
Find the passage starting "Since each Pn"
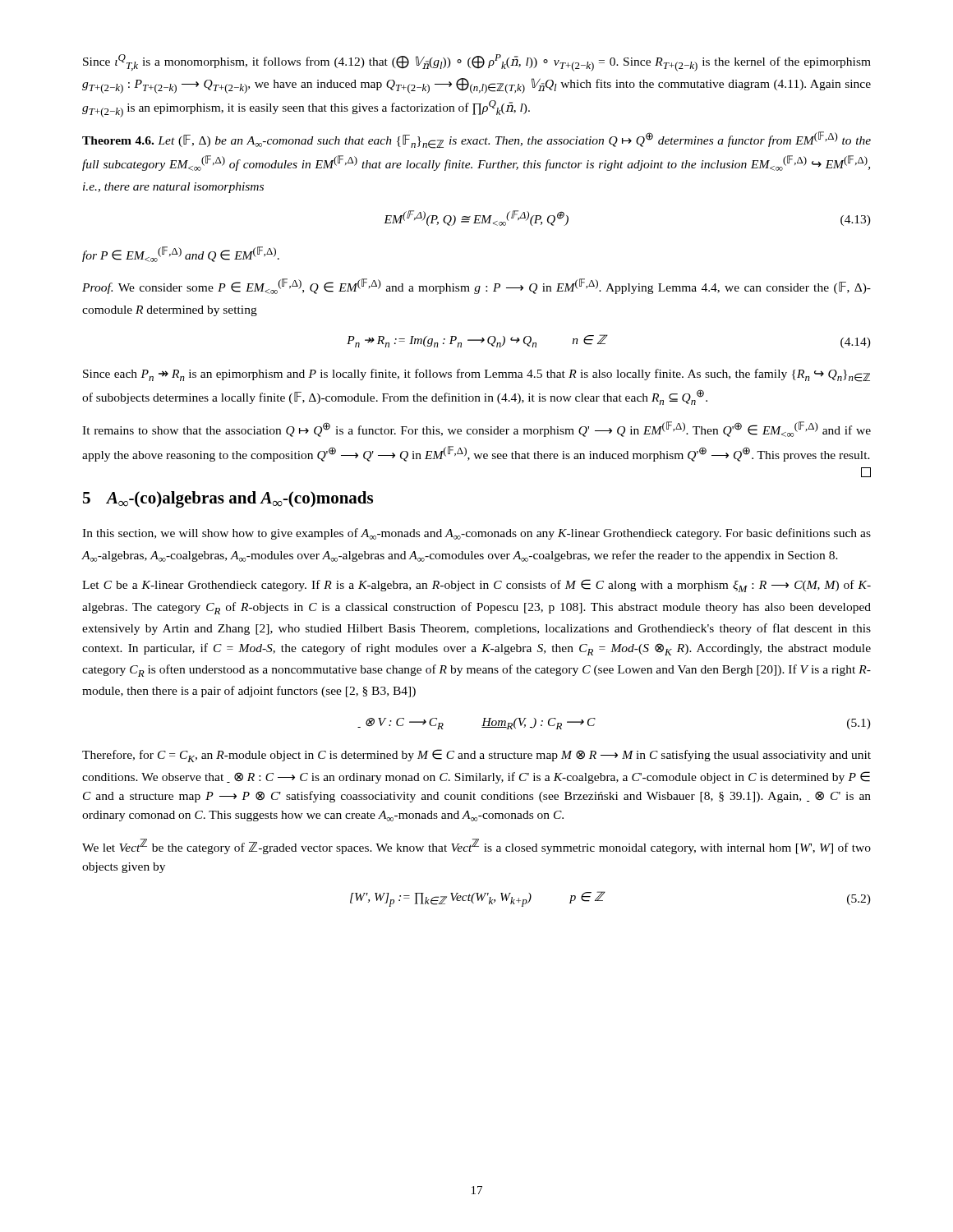476,375
